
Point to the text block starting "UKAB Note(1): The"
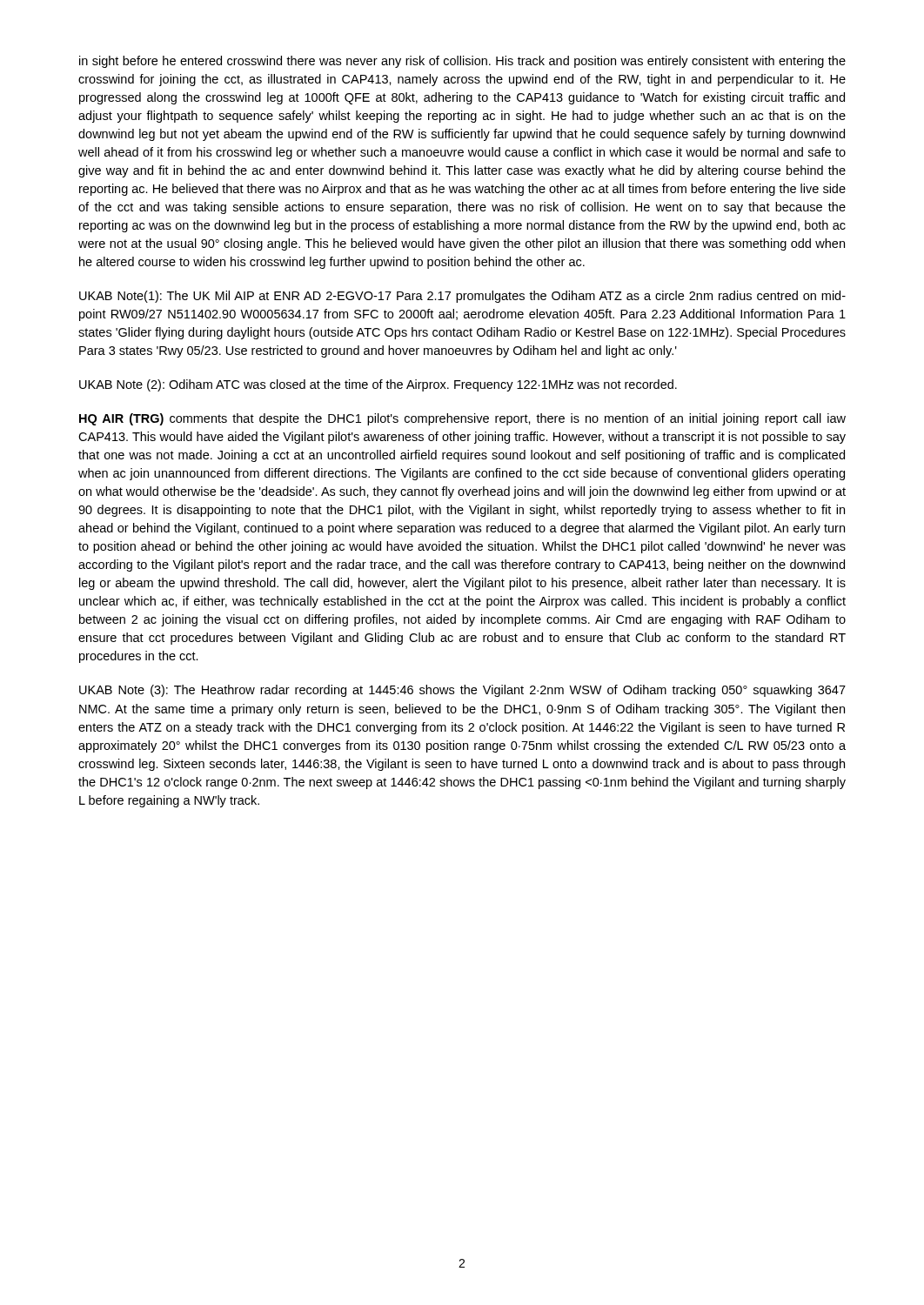[462, 323]
